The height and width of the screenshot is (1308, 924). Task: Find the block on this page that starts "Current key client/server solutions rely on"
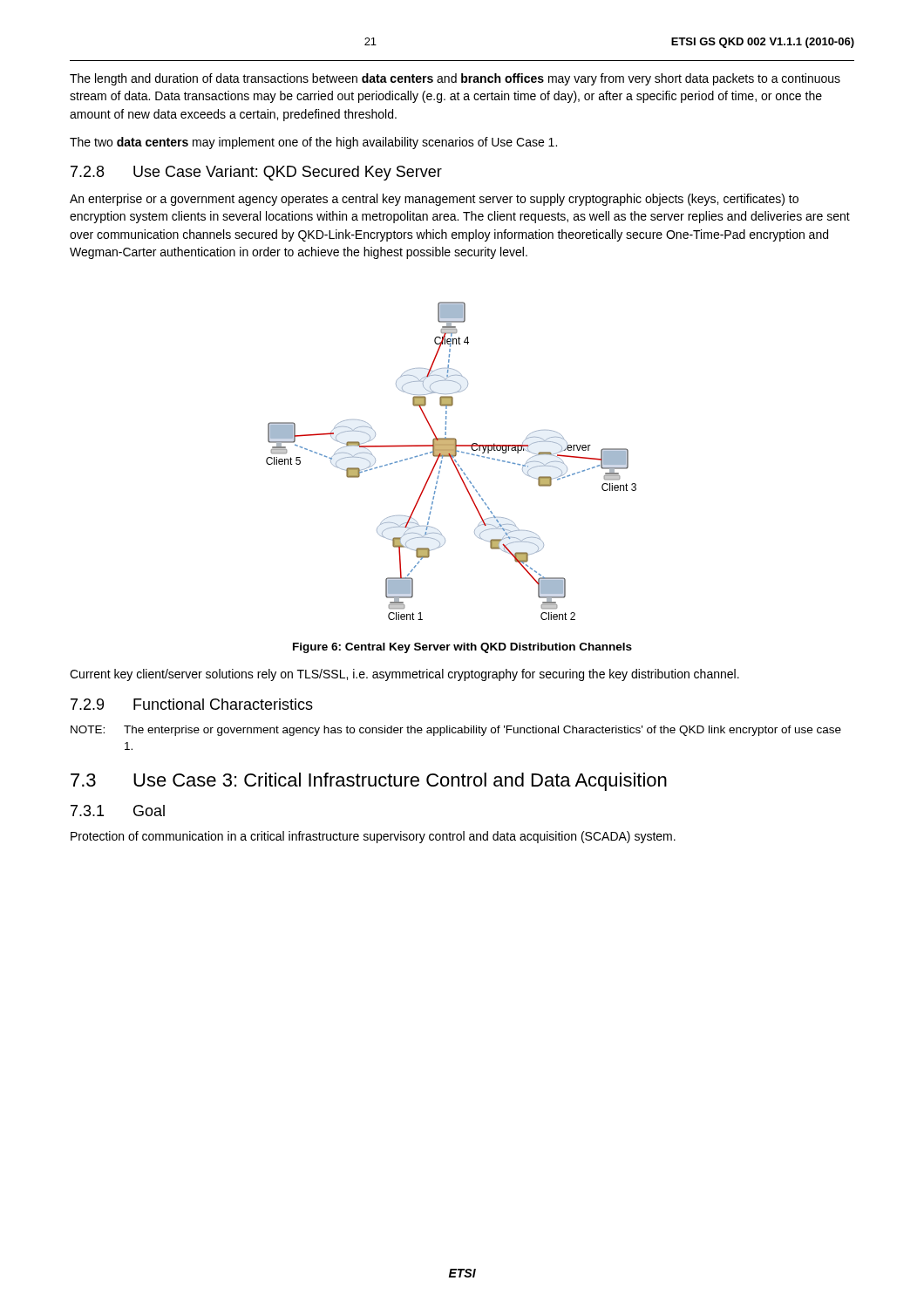[x=405, y=674]
